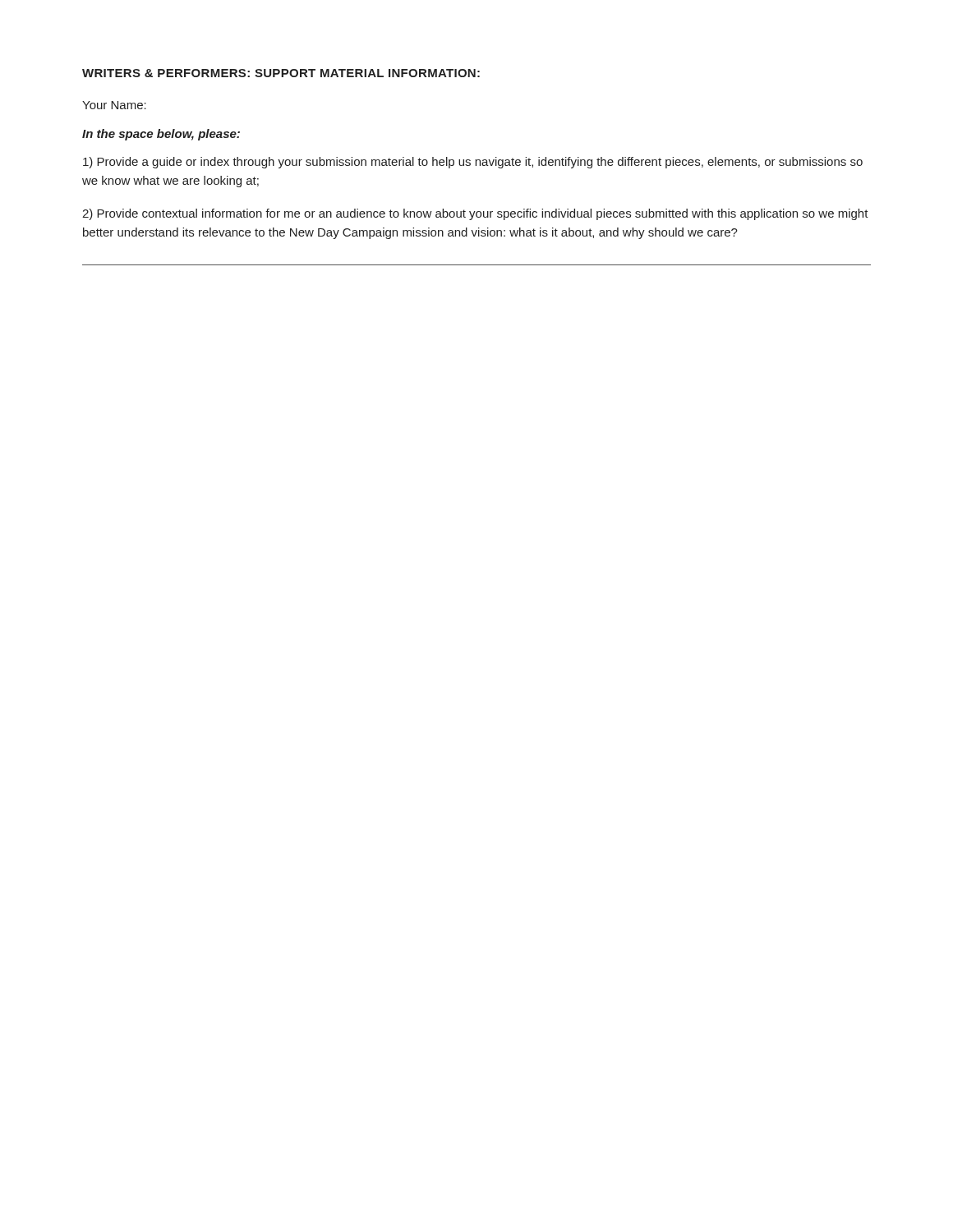953x1232 pixels.
Task: Find "In the space below, please:" on this page
Action: [x=161, y=133]
